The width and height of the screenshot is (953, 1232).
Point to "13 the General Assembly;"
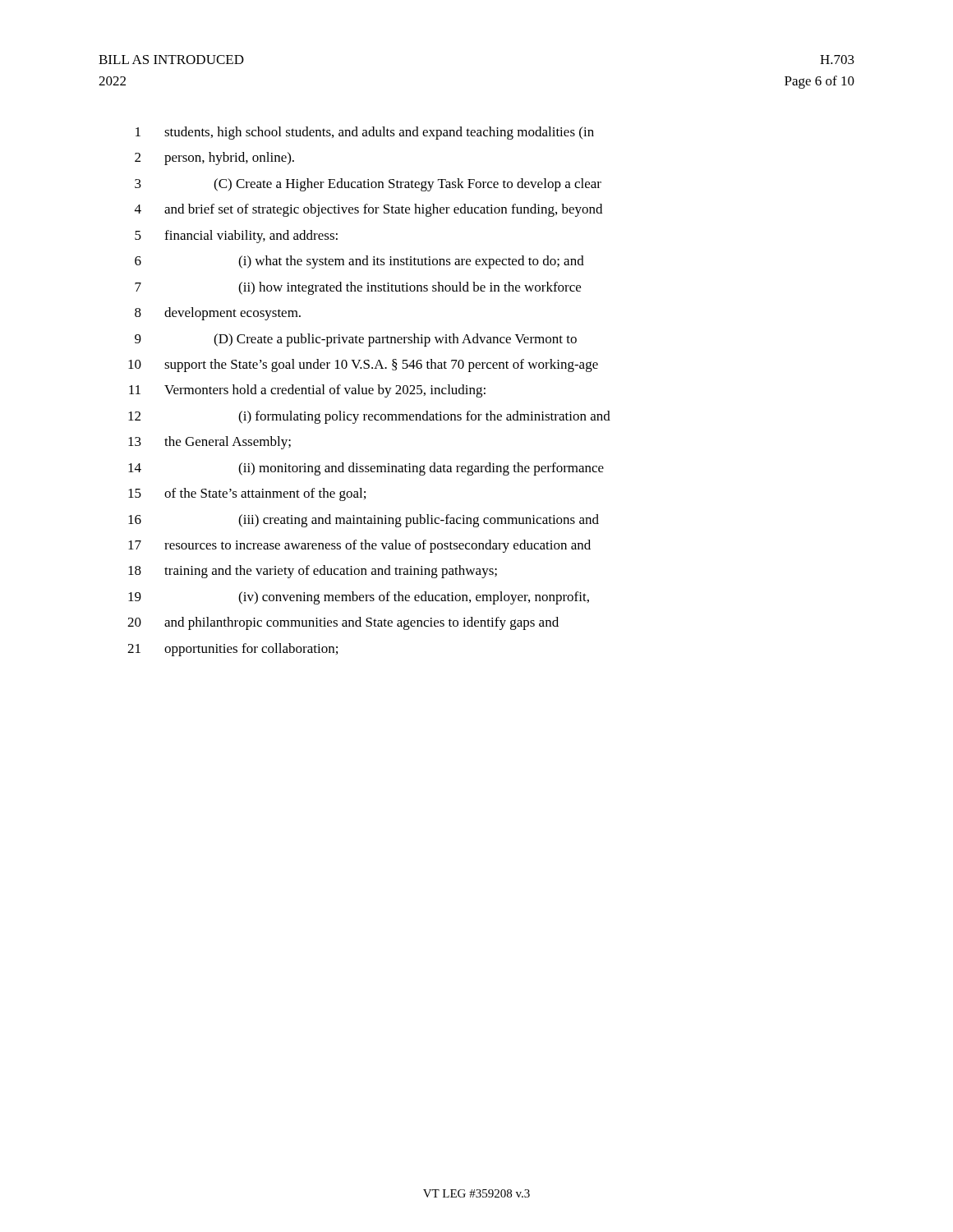point(209,443)
